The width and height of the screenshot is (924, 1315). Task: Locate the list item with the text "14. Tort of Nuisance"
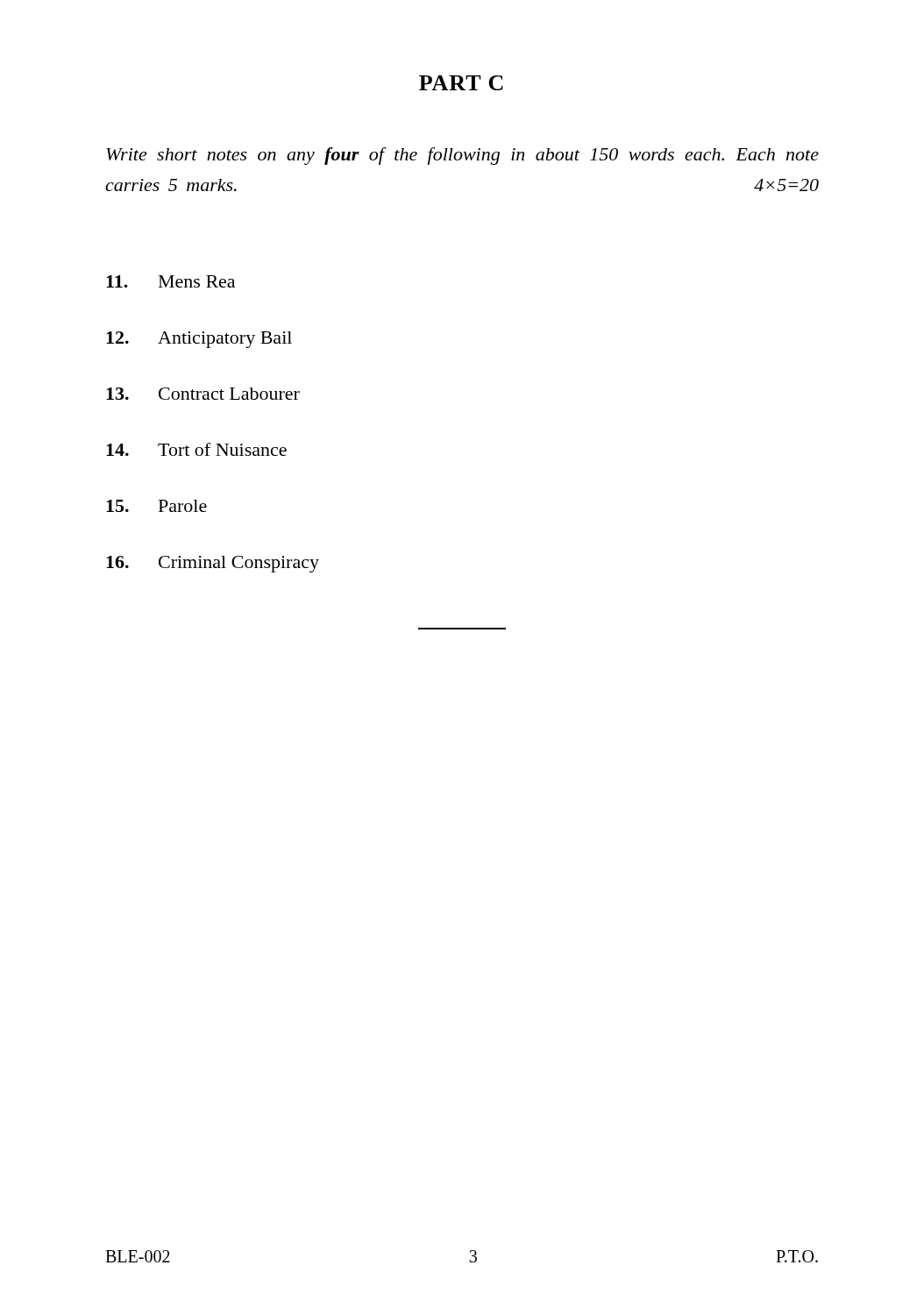point(196,450)
